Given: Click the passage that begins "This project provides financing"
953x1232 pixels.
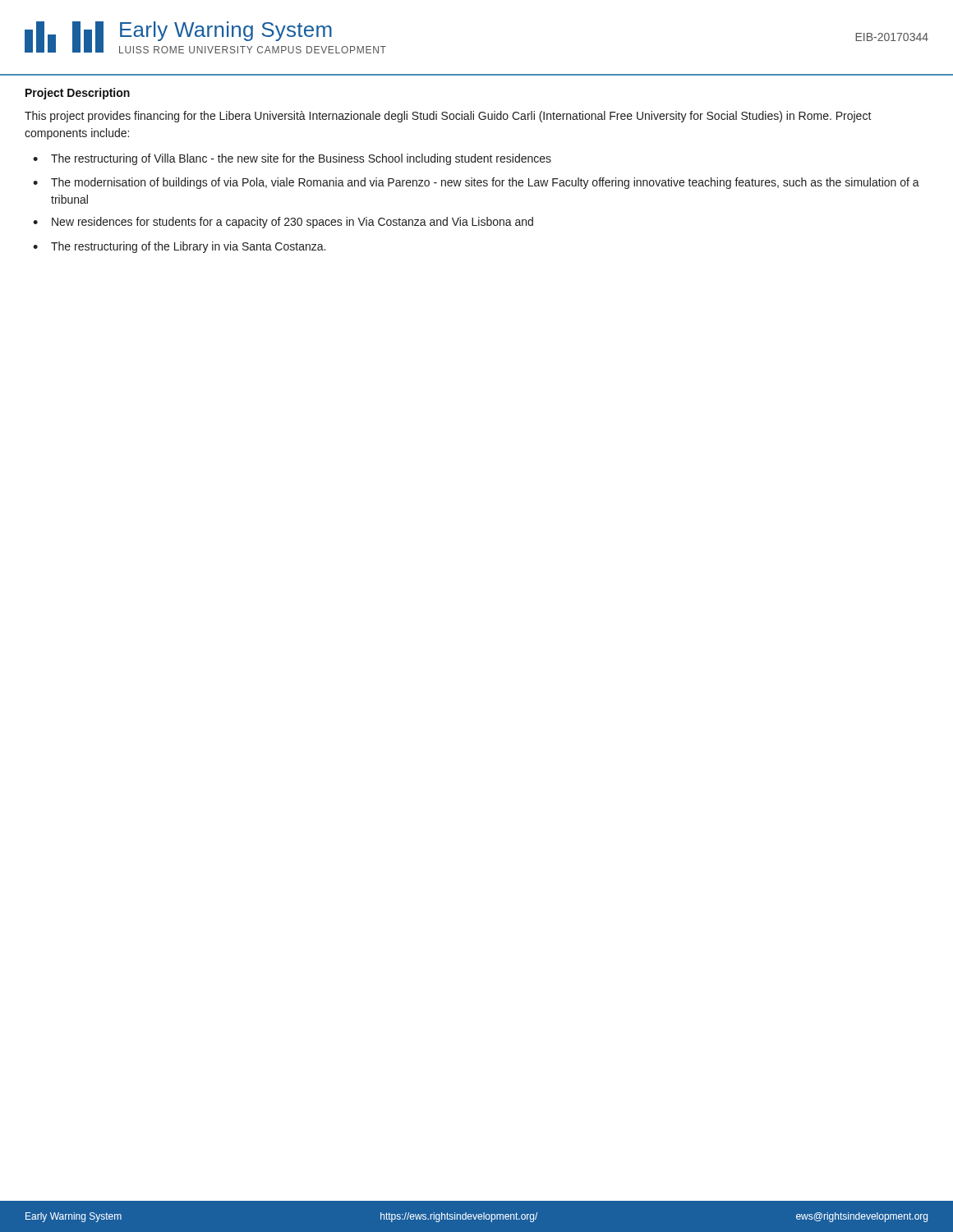Looking at the screenshot, I should (x=448, y=124).
